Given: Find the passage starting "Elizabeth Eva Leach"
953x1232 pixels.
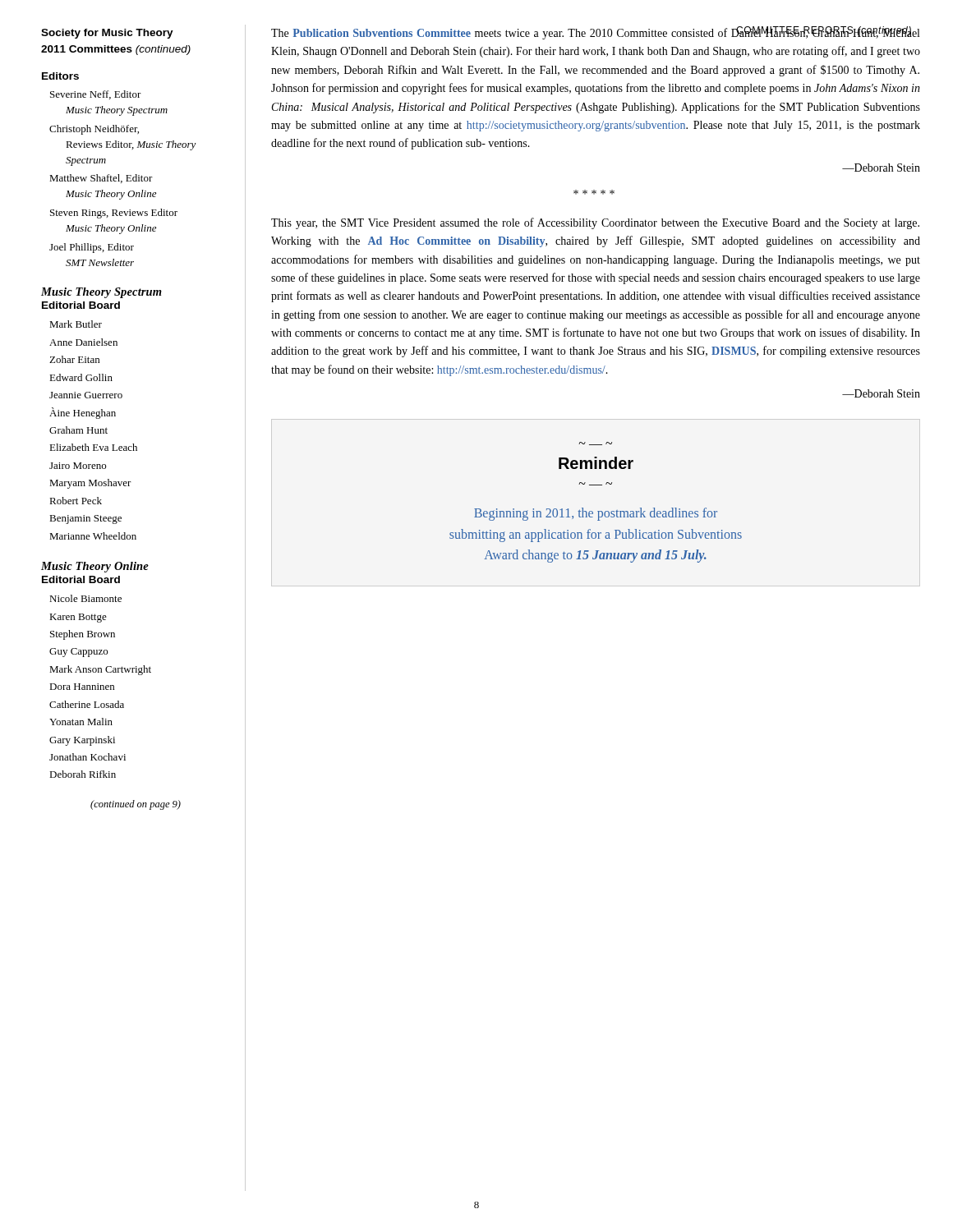Looking at the screenshot, I should click(93, 448).
